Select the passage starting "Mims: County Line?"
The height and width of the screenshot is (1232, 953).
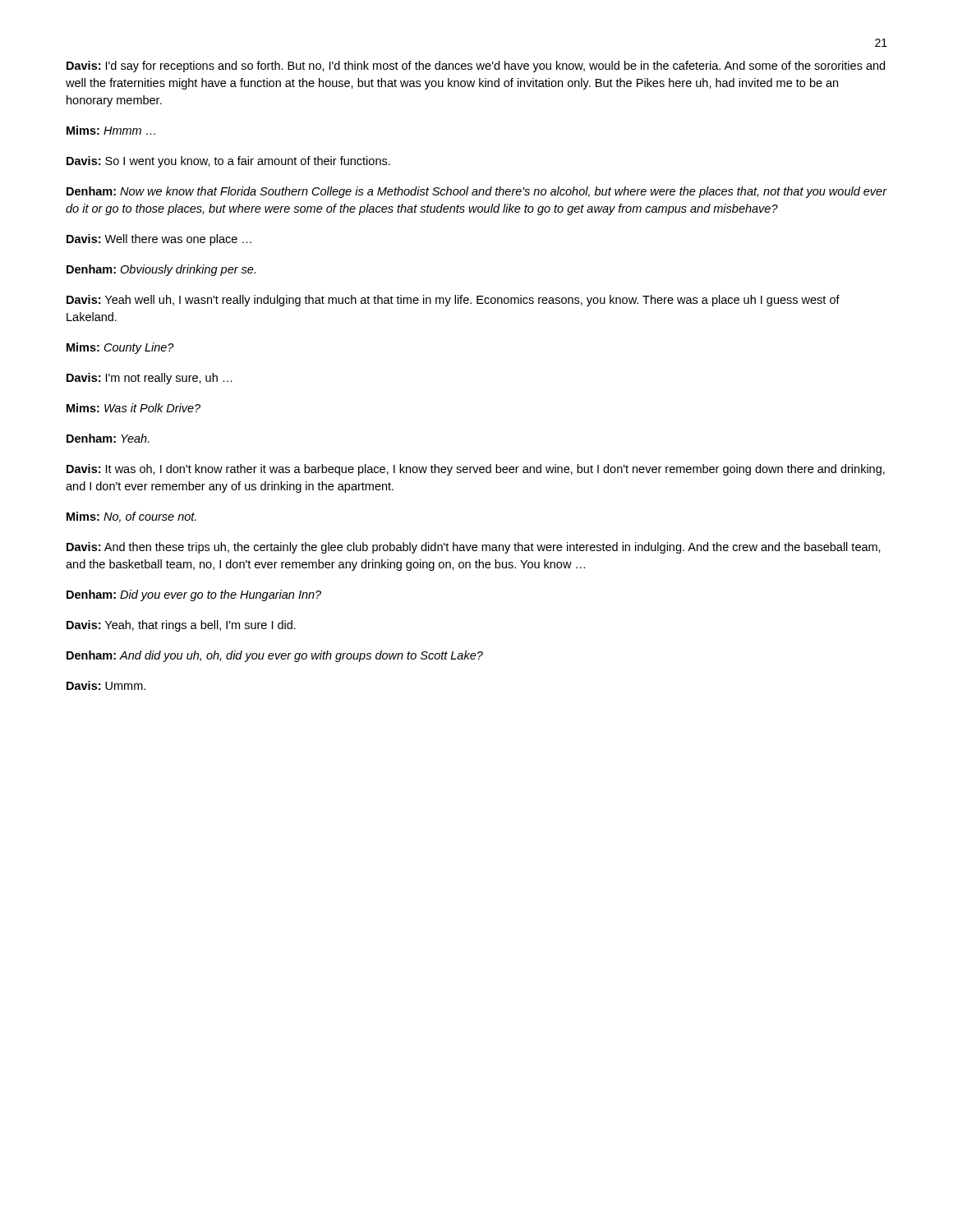click(120, 348)
